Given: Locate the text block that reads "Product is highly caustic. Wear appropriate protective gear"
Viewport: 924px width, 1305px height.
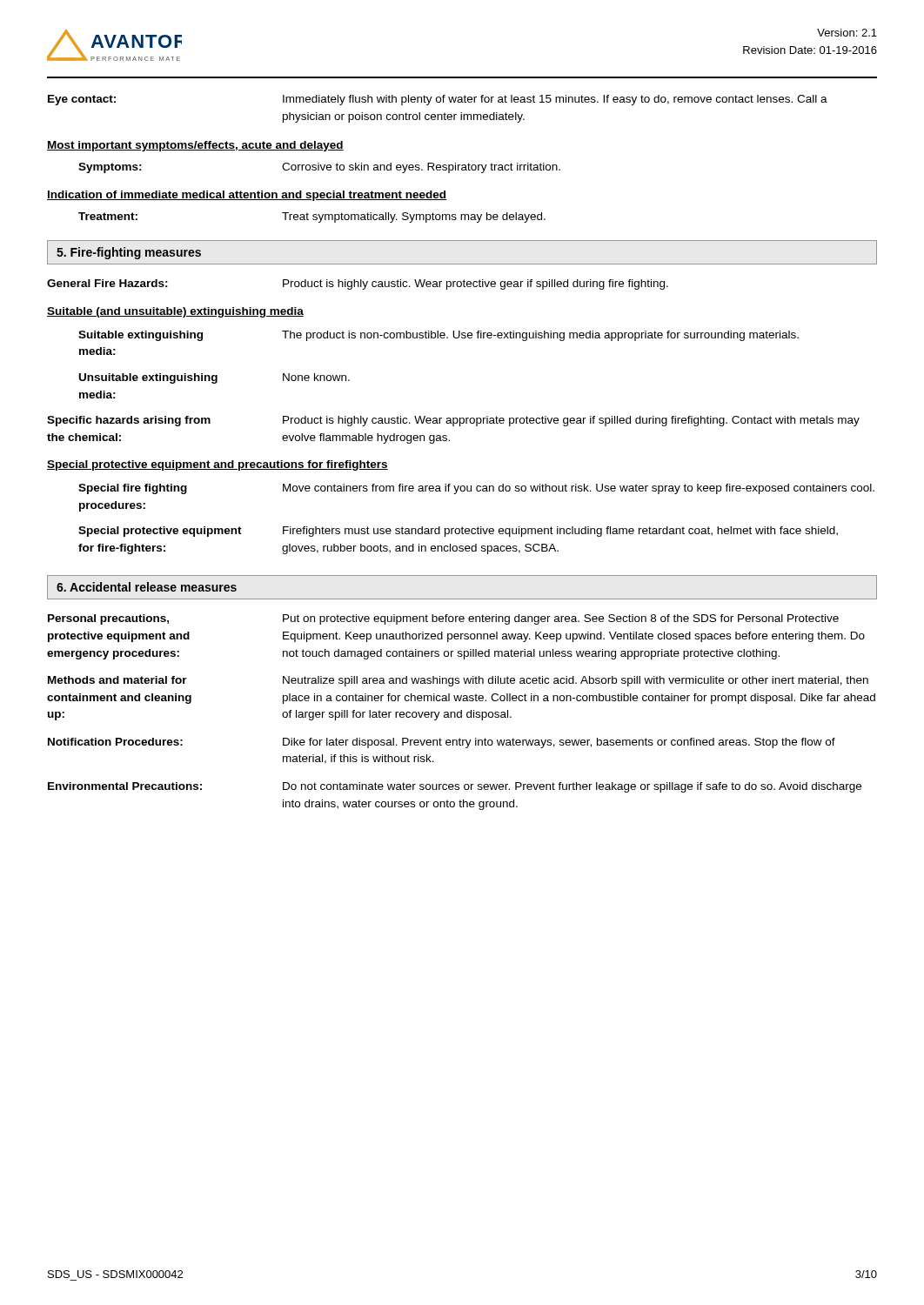Looking at the screenshot, I should (571, 428).
